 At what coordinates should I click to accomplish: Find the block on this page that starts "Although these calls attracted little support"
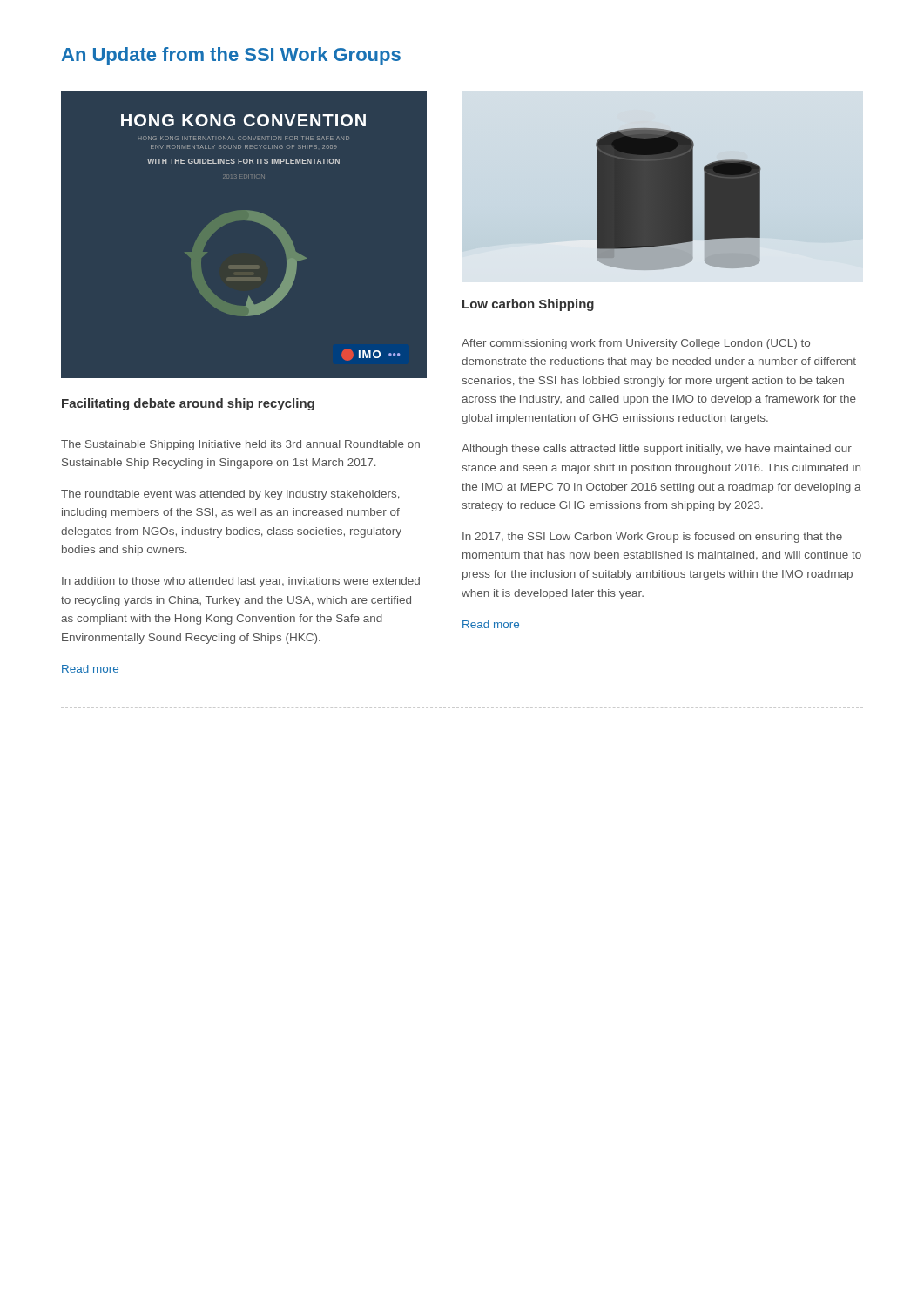[662, 477]
